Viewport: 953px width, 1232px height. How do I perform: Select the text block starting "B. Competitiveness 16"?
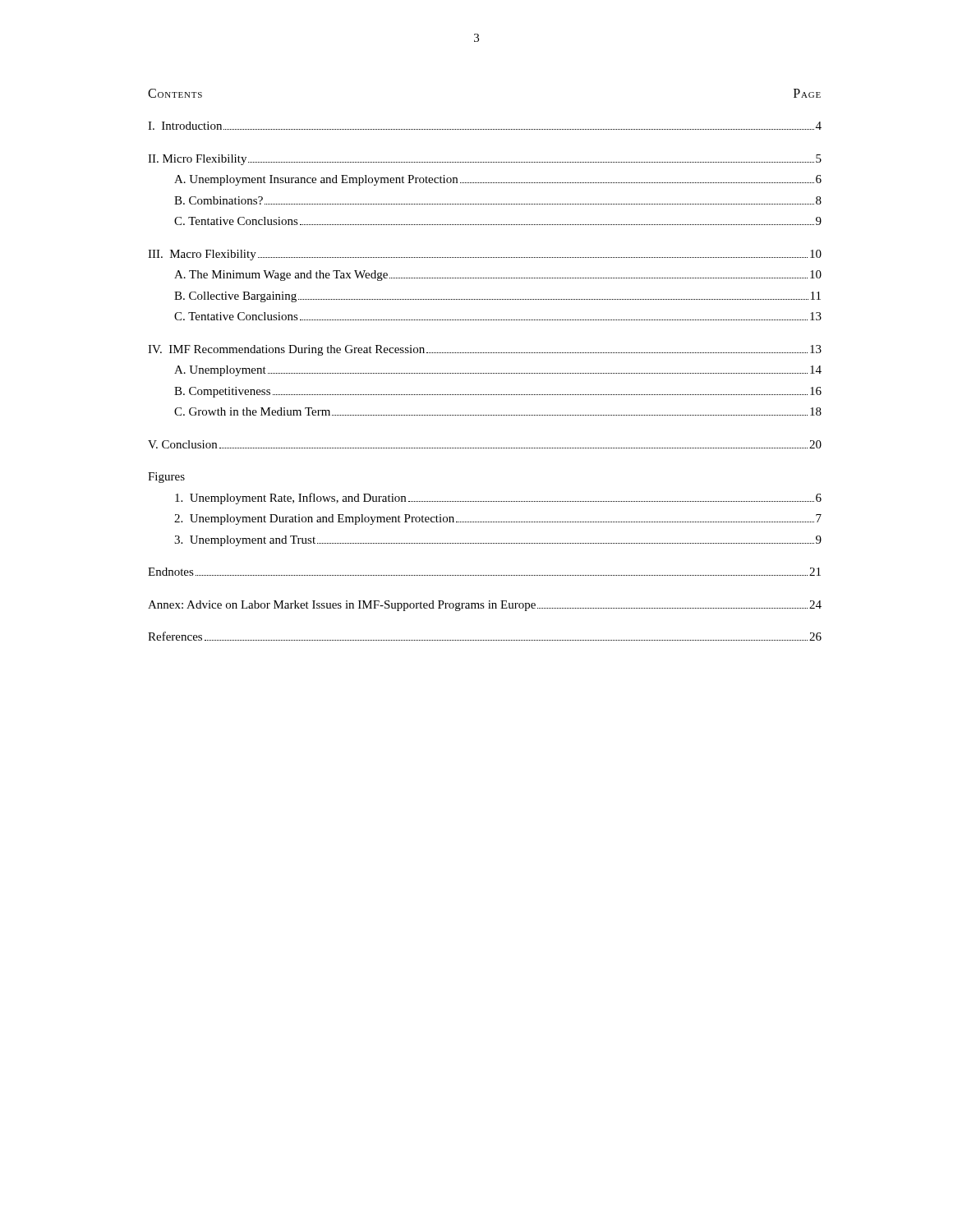point(498,391)
